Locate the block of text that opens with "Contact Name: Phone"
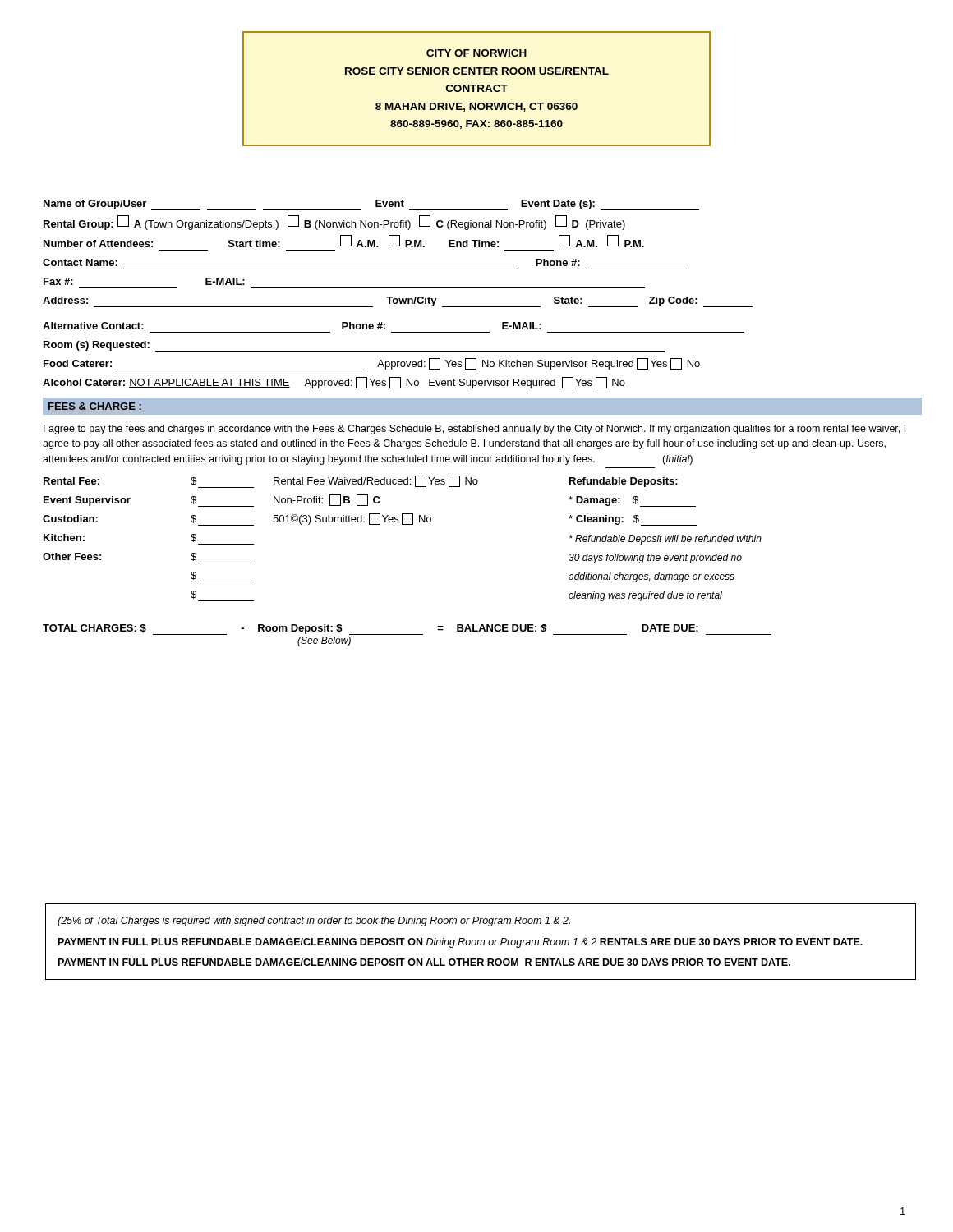The width and height of the screenshot is (953, 1232). tap(363, 263)
